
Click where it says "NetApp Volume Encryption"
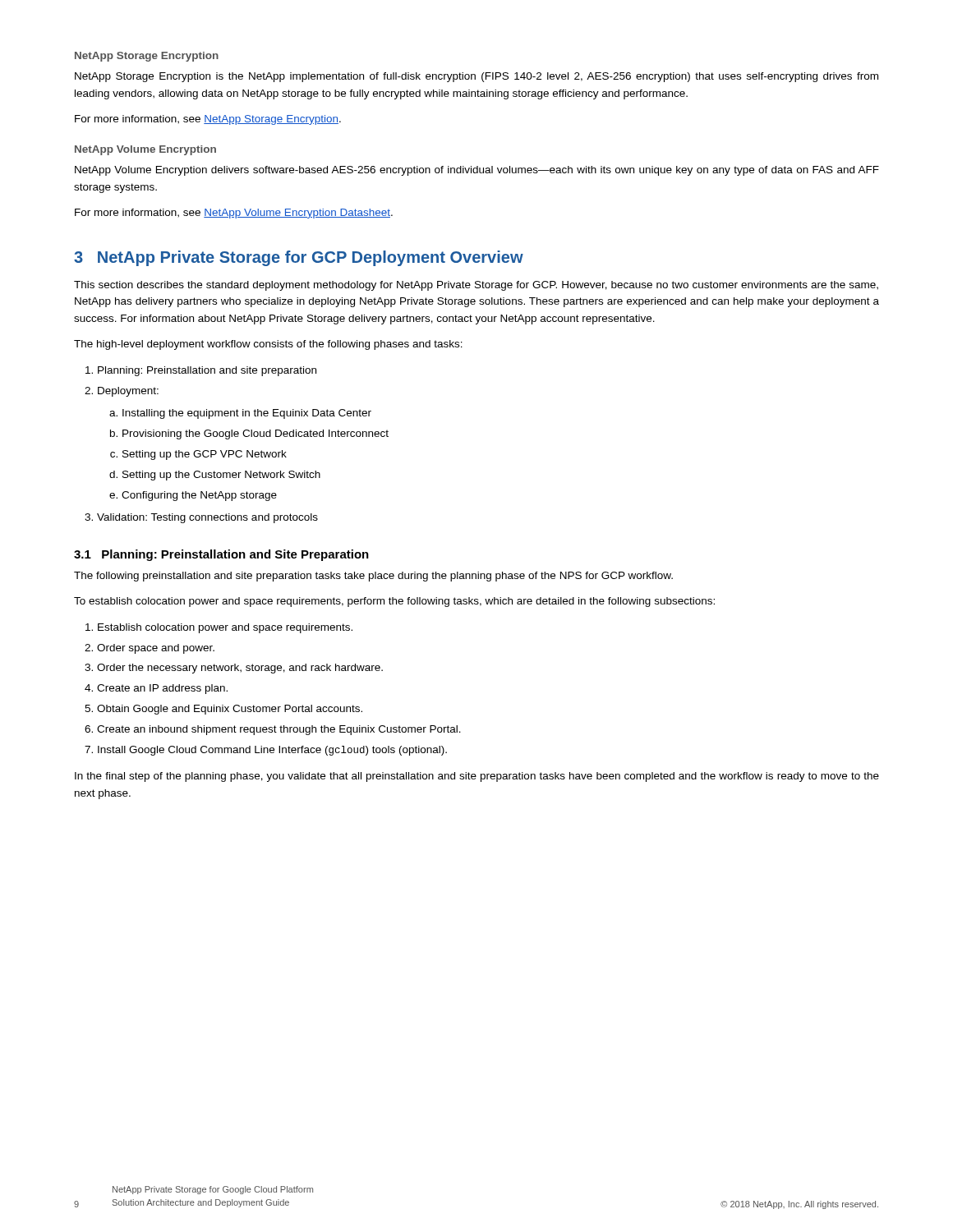pos(145,149)
